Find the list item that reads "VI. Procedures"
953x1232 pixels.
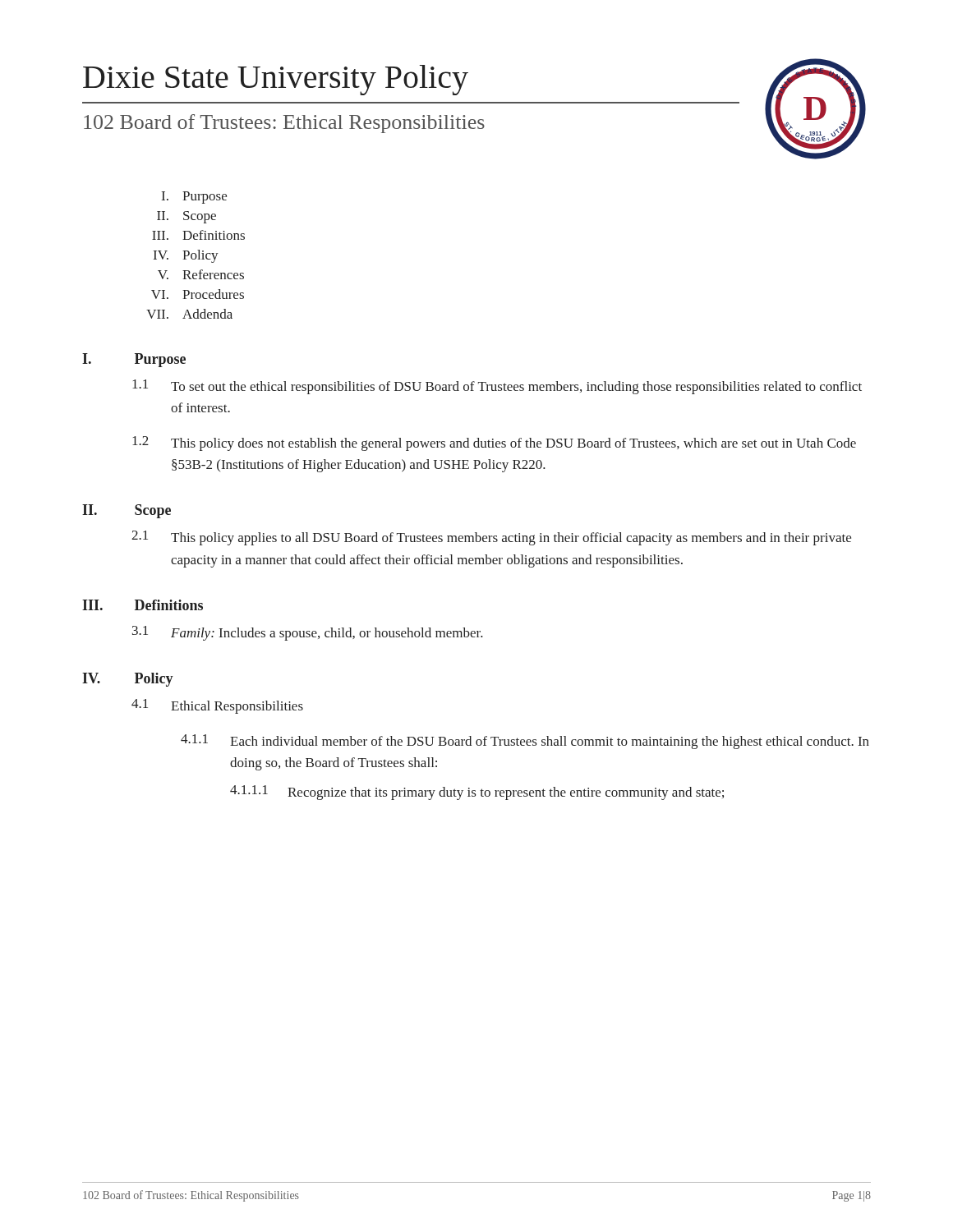tap(188, 295)
